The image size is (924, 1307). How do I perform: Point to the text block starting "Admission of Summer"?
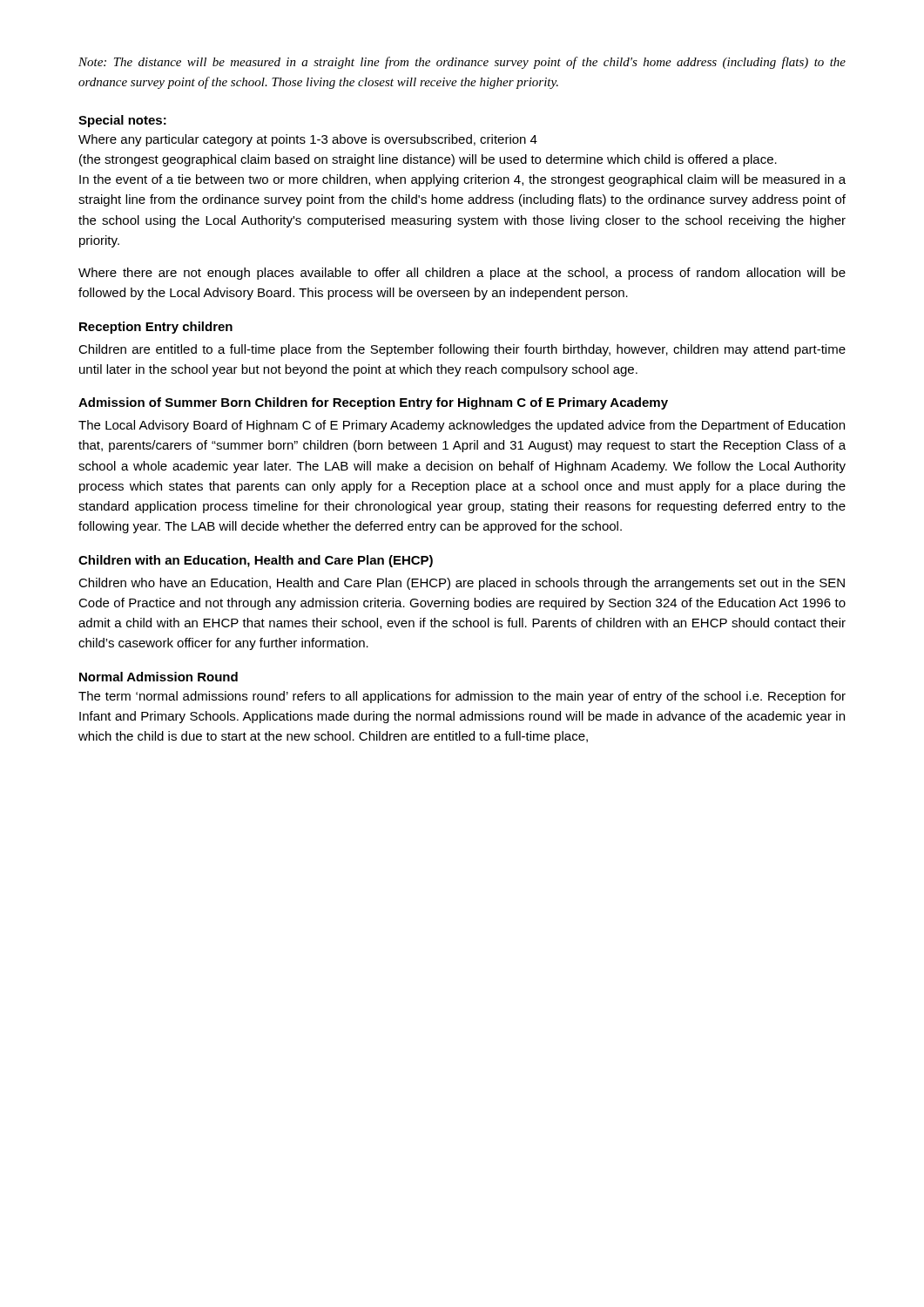click(373, 402)
